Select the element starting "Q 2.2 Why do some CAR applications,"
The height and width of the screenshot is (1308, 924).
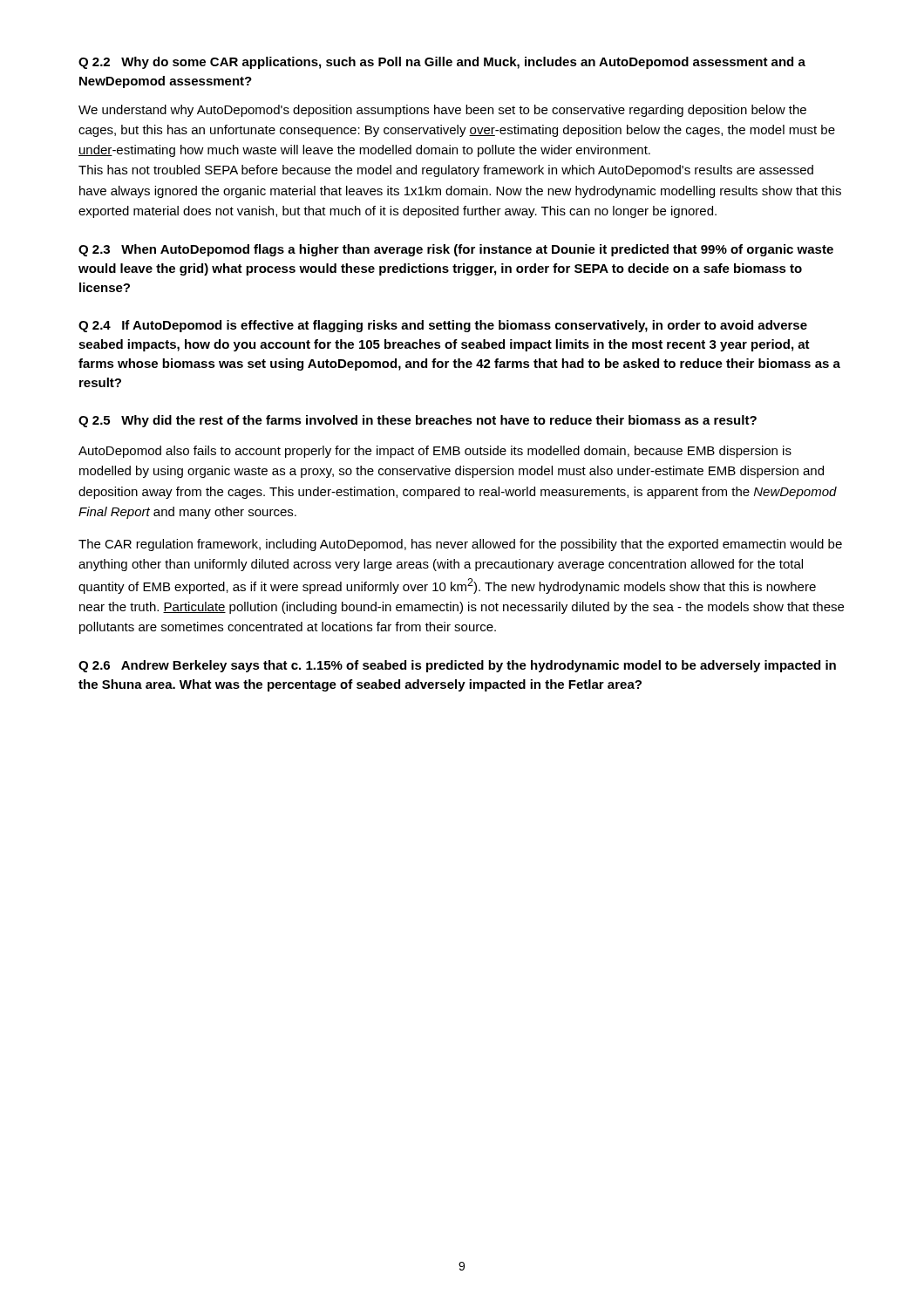pyautogui.click(x=442, y=71)
